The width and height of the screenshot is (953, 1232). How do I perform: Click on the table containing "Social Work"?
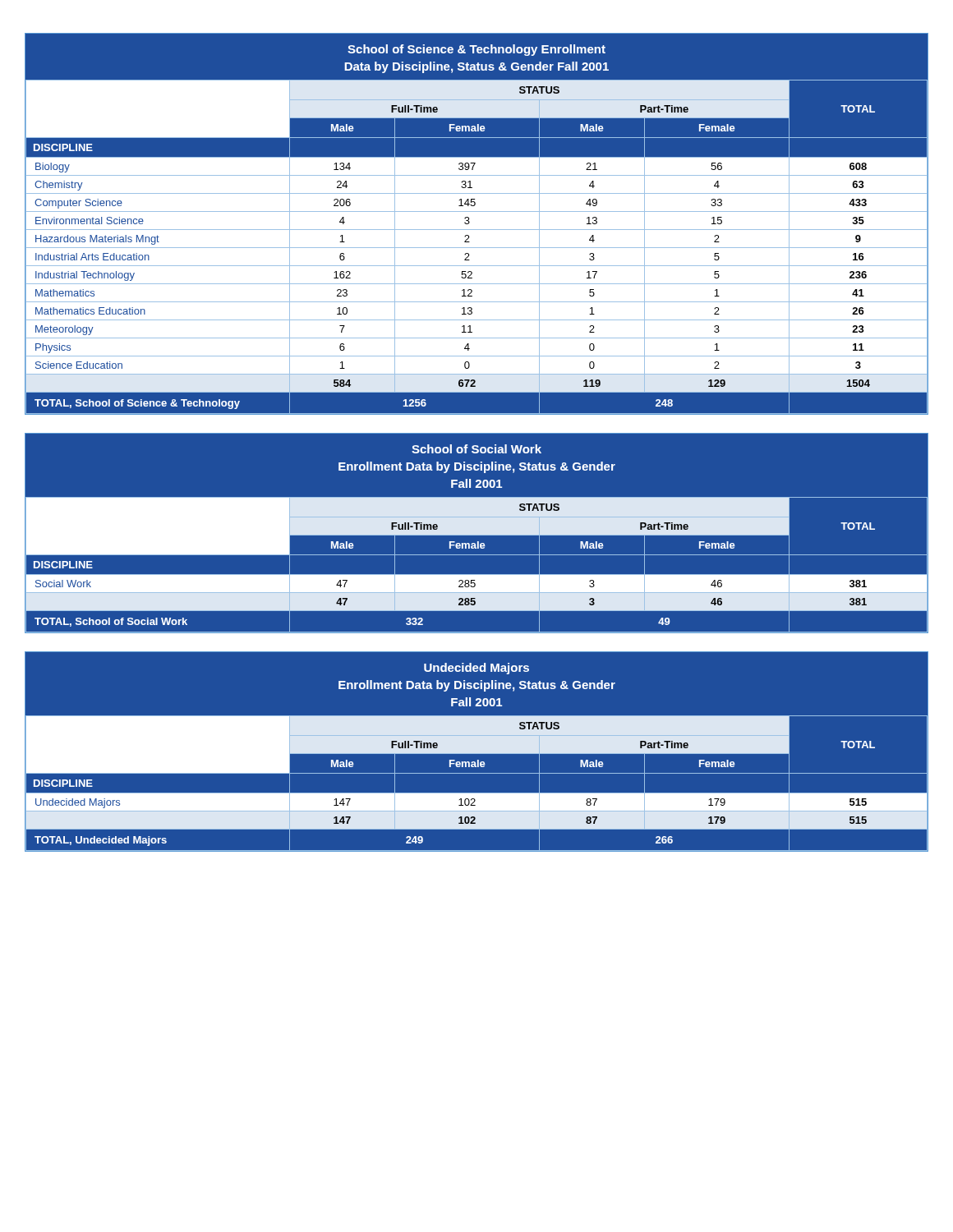476,533
